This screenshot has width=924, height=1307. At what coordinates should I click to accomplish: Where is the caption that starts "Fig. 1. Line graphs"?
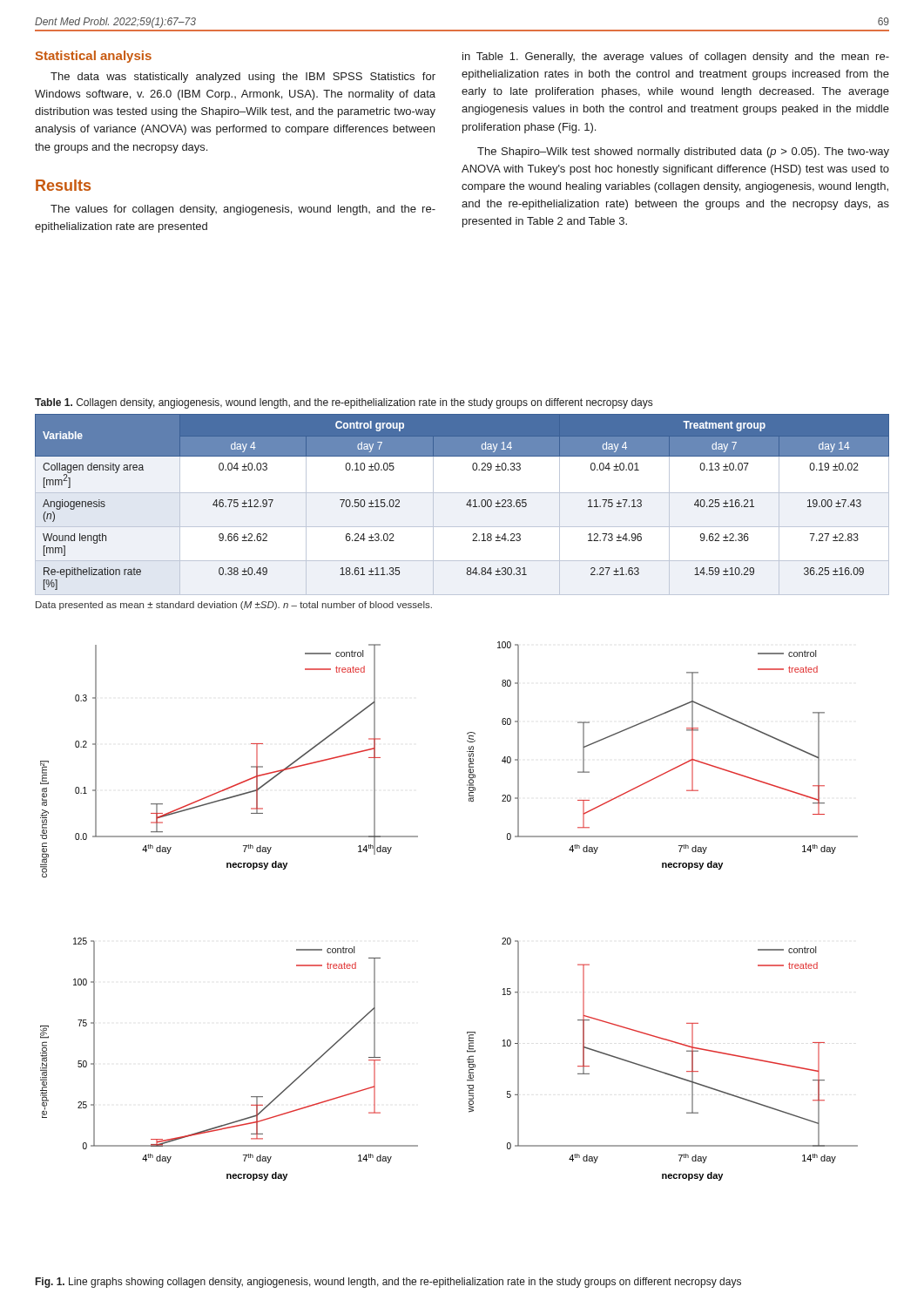(388, 1282)
